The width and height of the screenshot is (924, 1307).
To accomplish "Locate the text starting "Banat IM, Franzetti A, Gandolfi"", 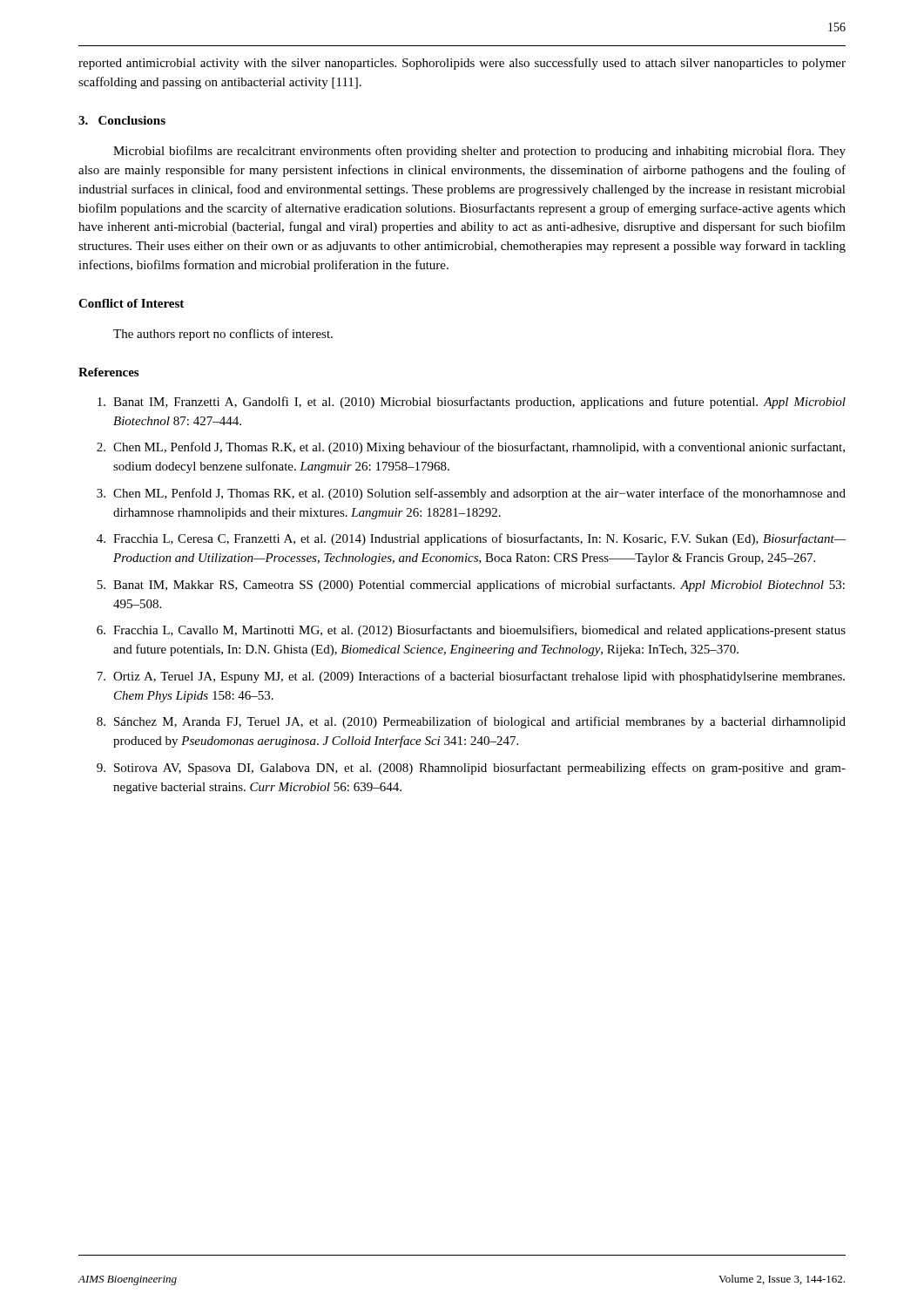I will coord(462,412).
